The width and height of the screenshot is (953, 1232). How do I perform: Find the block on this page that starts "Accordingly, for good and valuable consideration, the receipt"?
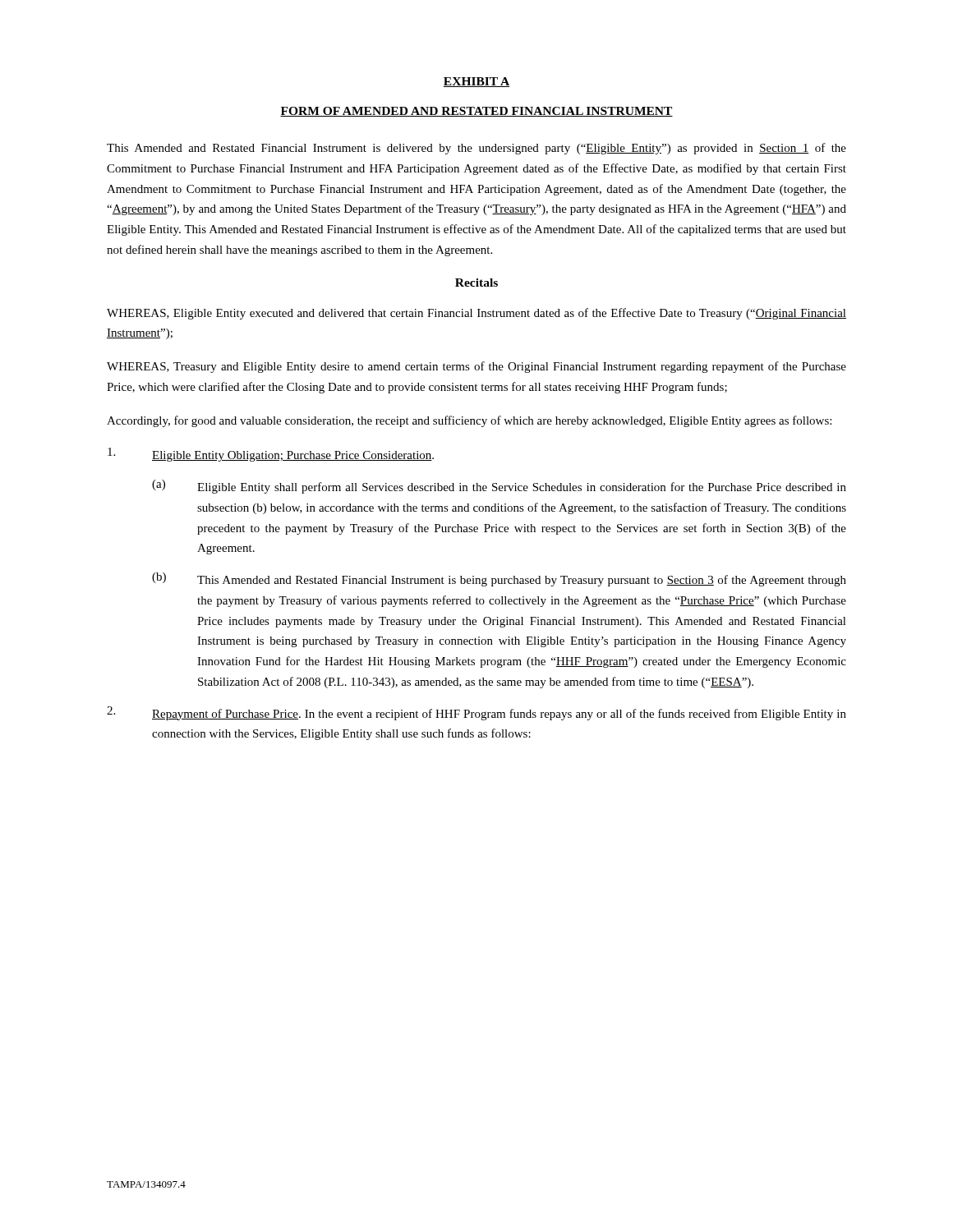coord(470,420)
